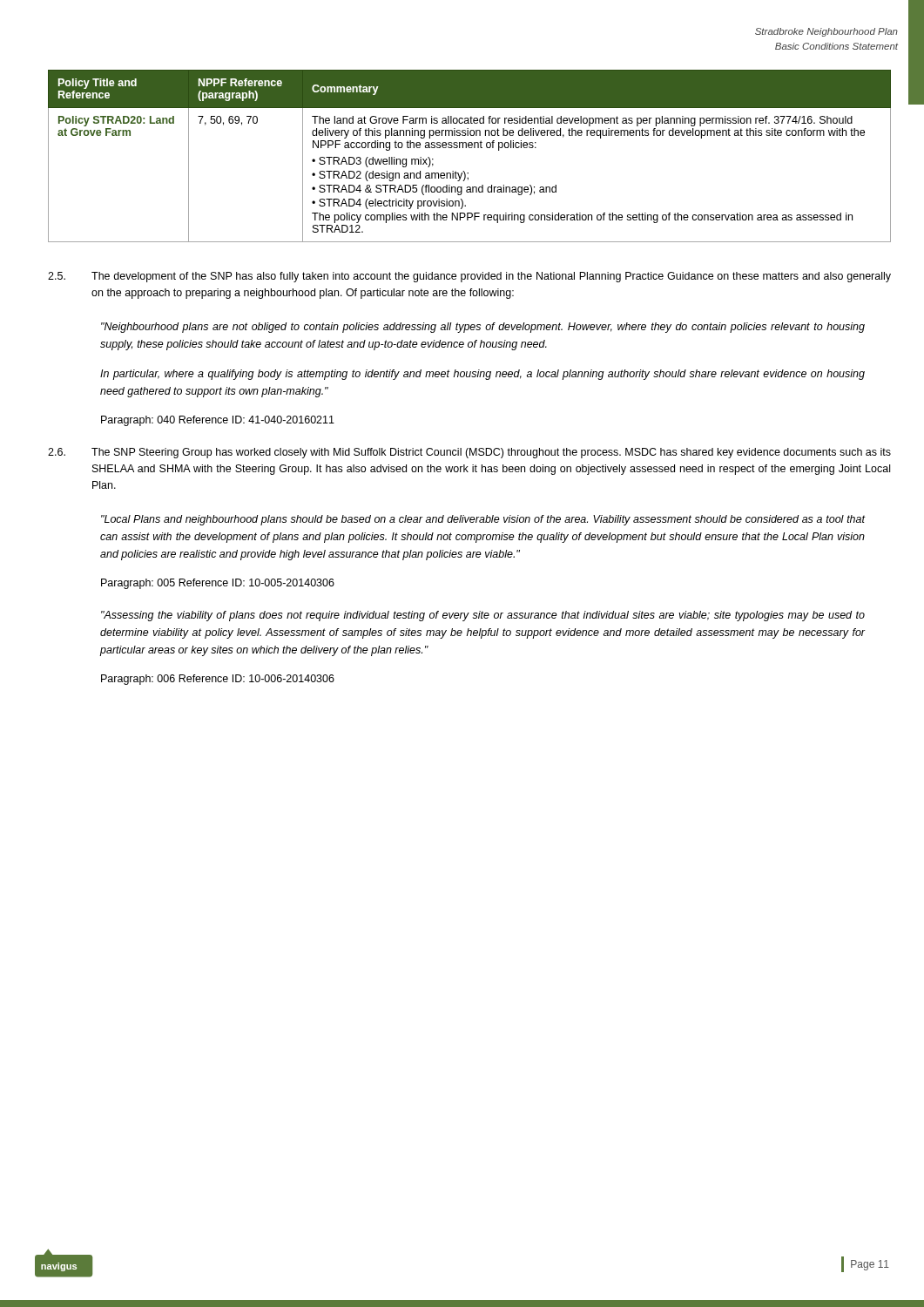
Task: Select the element starting "In particular, where a qualifying body"
Action: point(482,382)
